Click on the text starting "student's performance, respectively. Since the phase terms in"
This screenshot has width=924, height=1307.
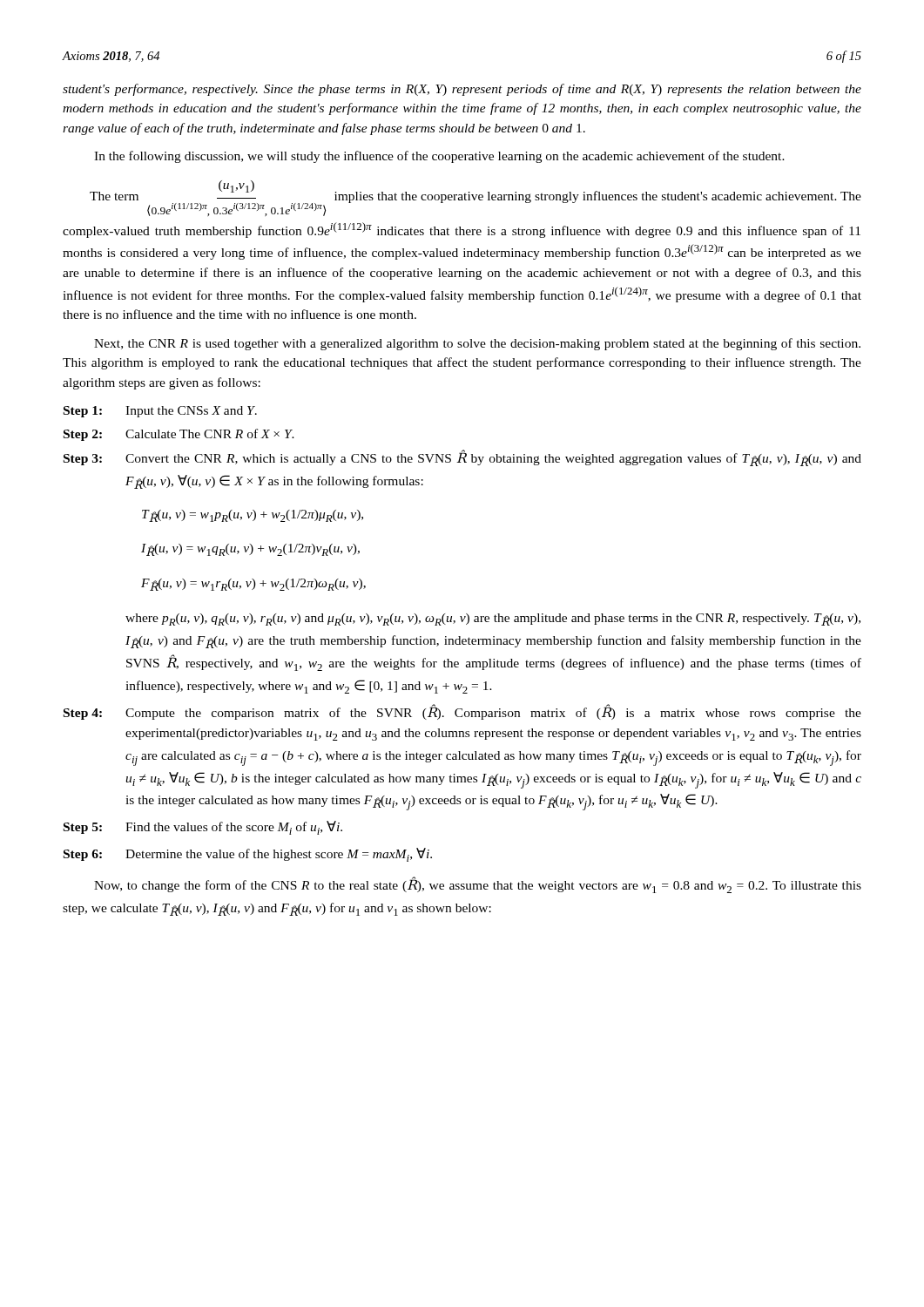pyautogui.click(x=462, y=109)
